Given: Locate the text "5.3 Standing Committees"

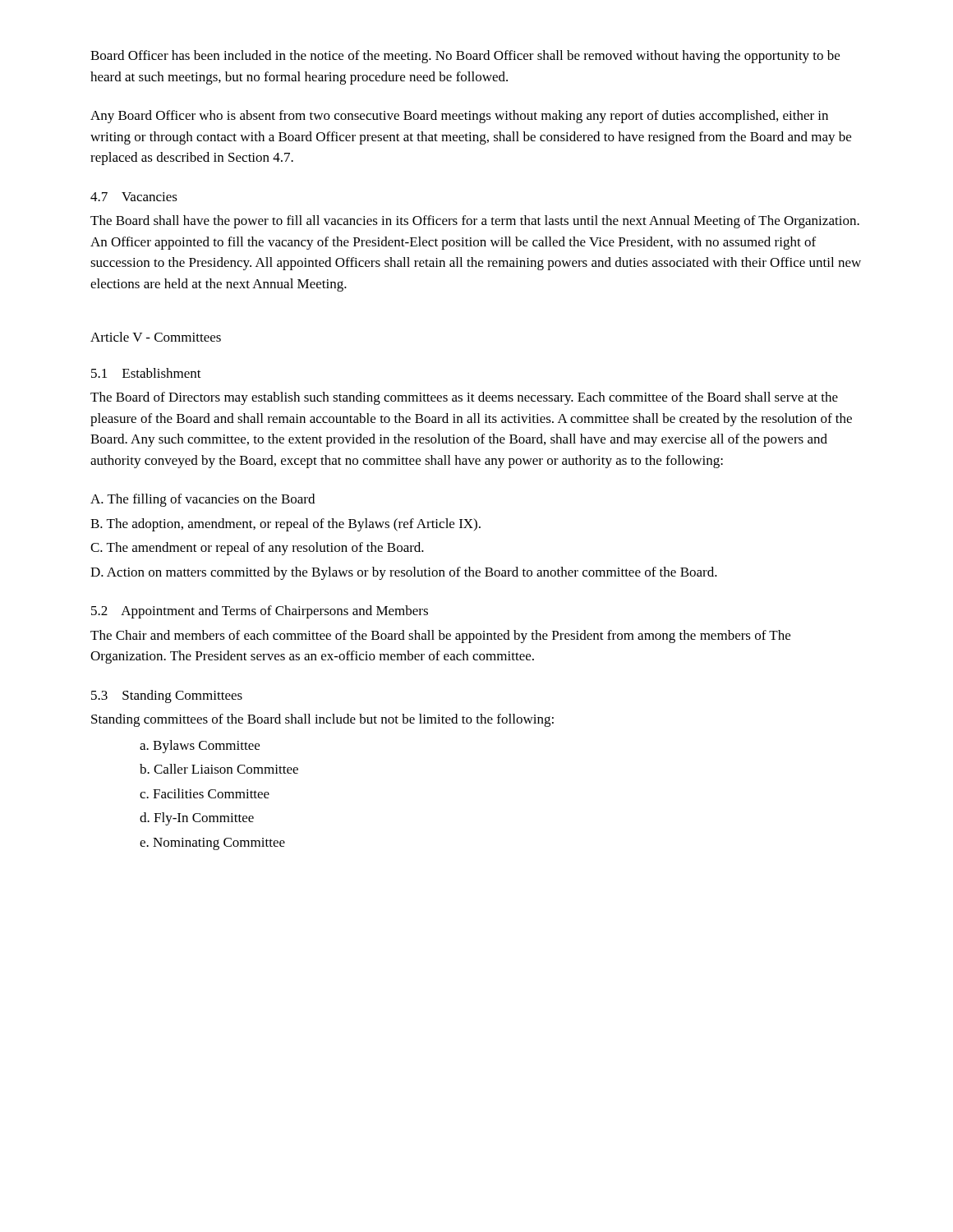Looking at the screenshot, I should tap(166, 695).
